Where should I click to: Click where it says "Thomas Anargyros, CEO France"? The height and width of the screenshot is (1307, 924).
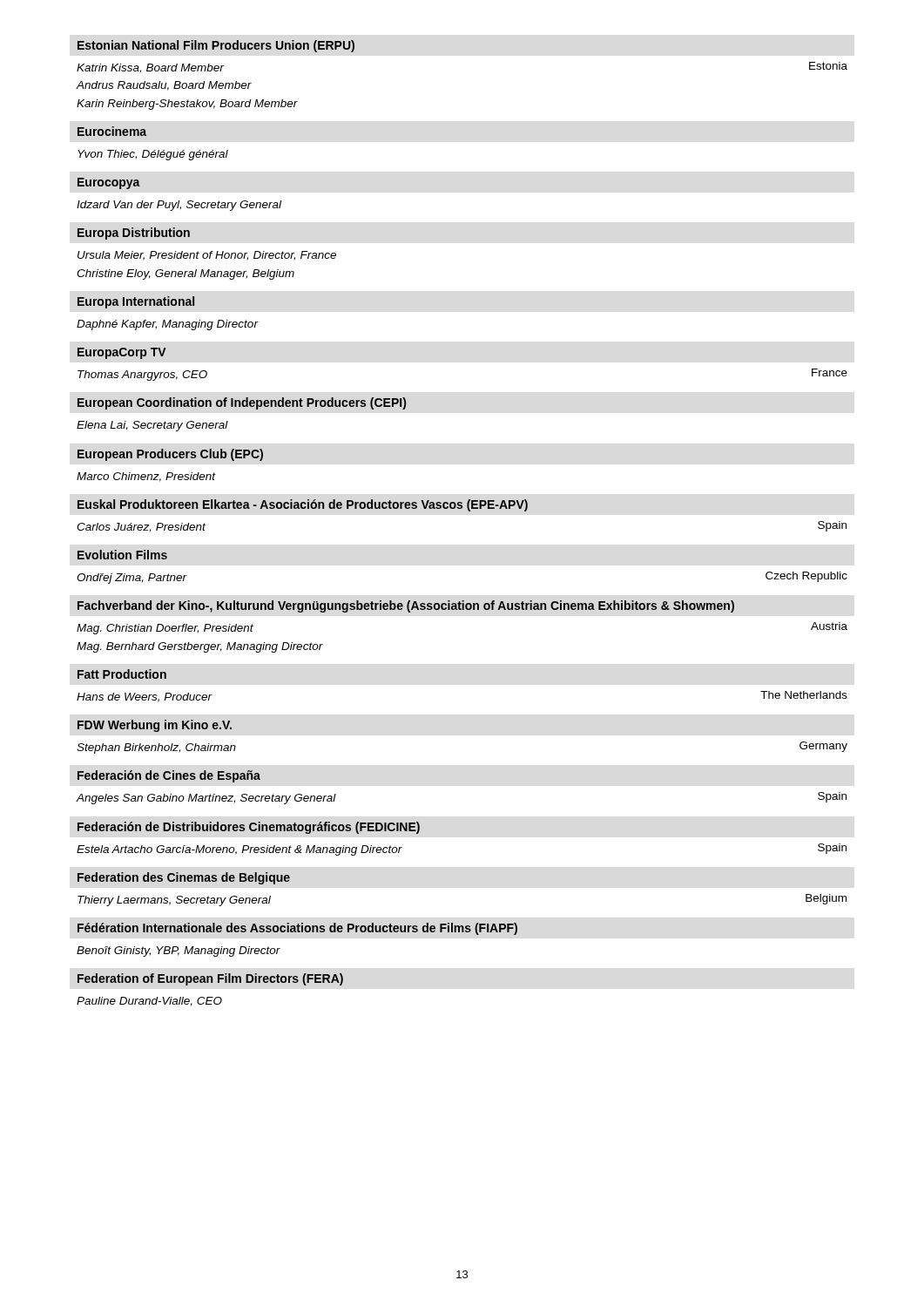pos(132,374)
